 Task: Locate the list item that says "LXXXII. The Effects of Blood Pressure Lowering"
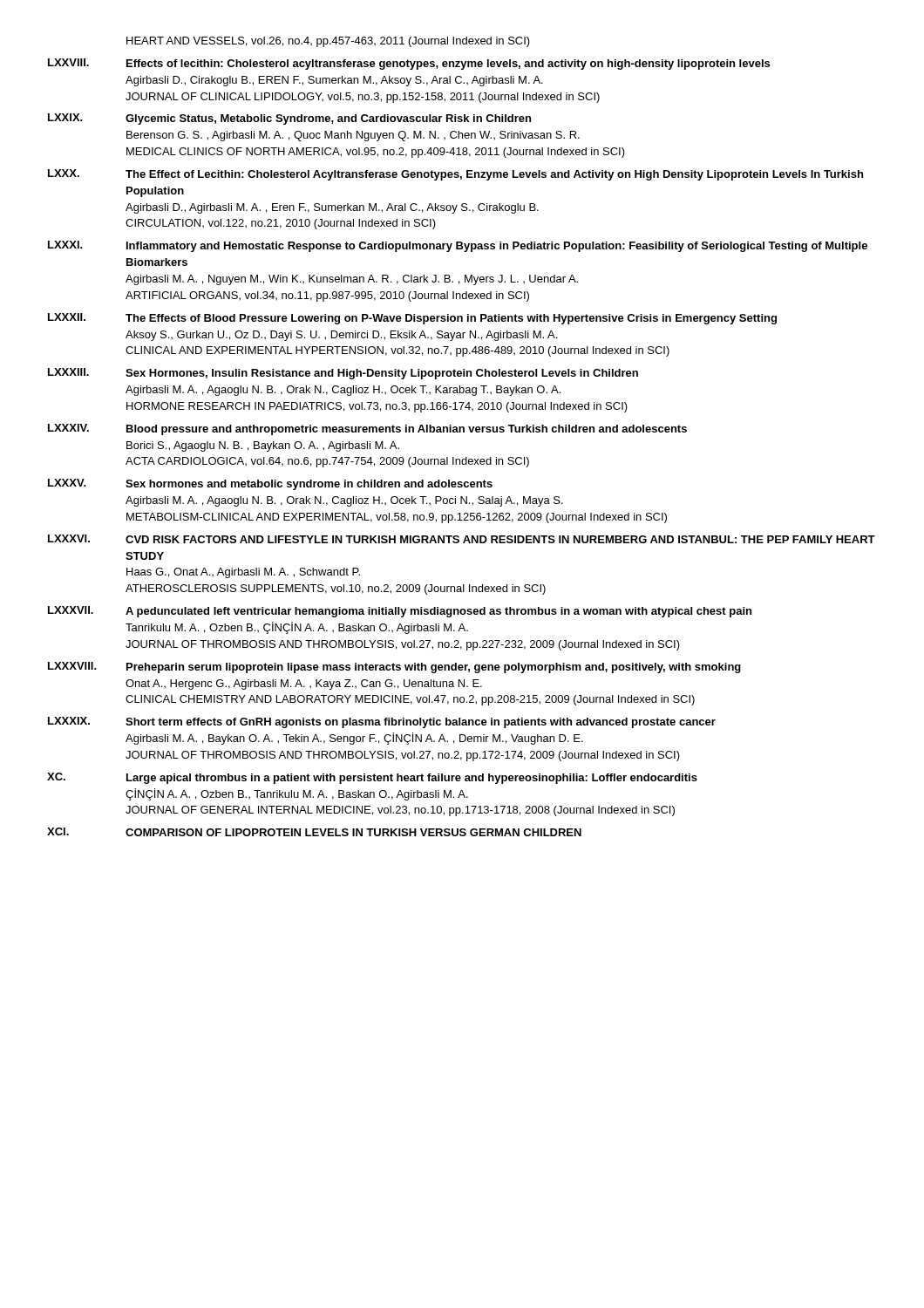point(462,335)
